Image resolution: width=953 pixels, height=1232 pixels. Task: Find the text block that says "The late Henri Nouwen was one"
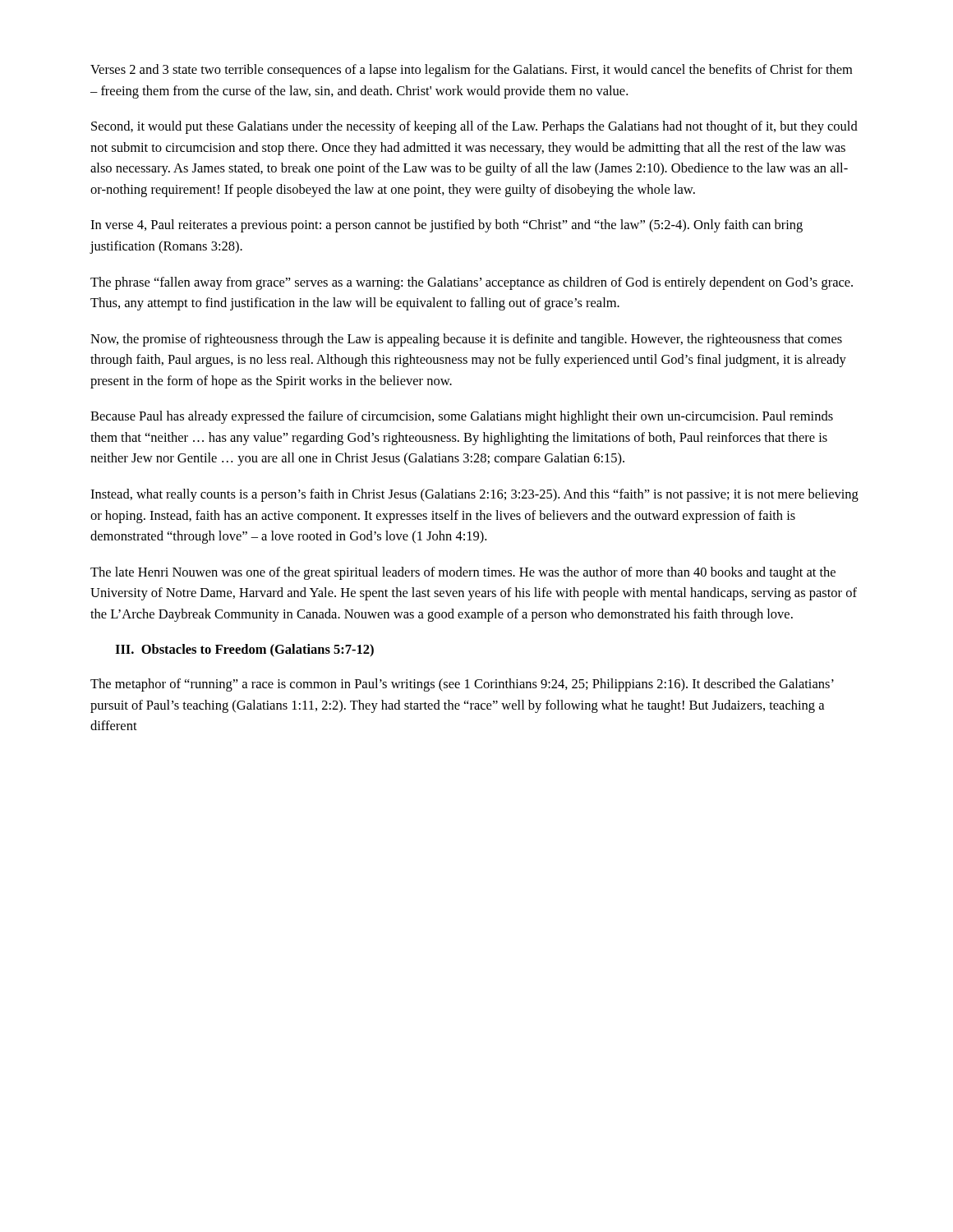click(x=474, y=593)
